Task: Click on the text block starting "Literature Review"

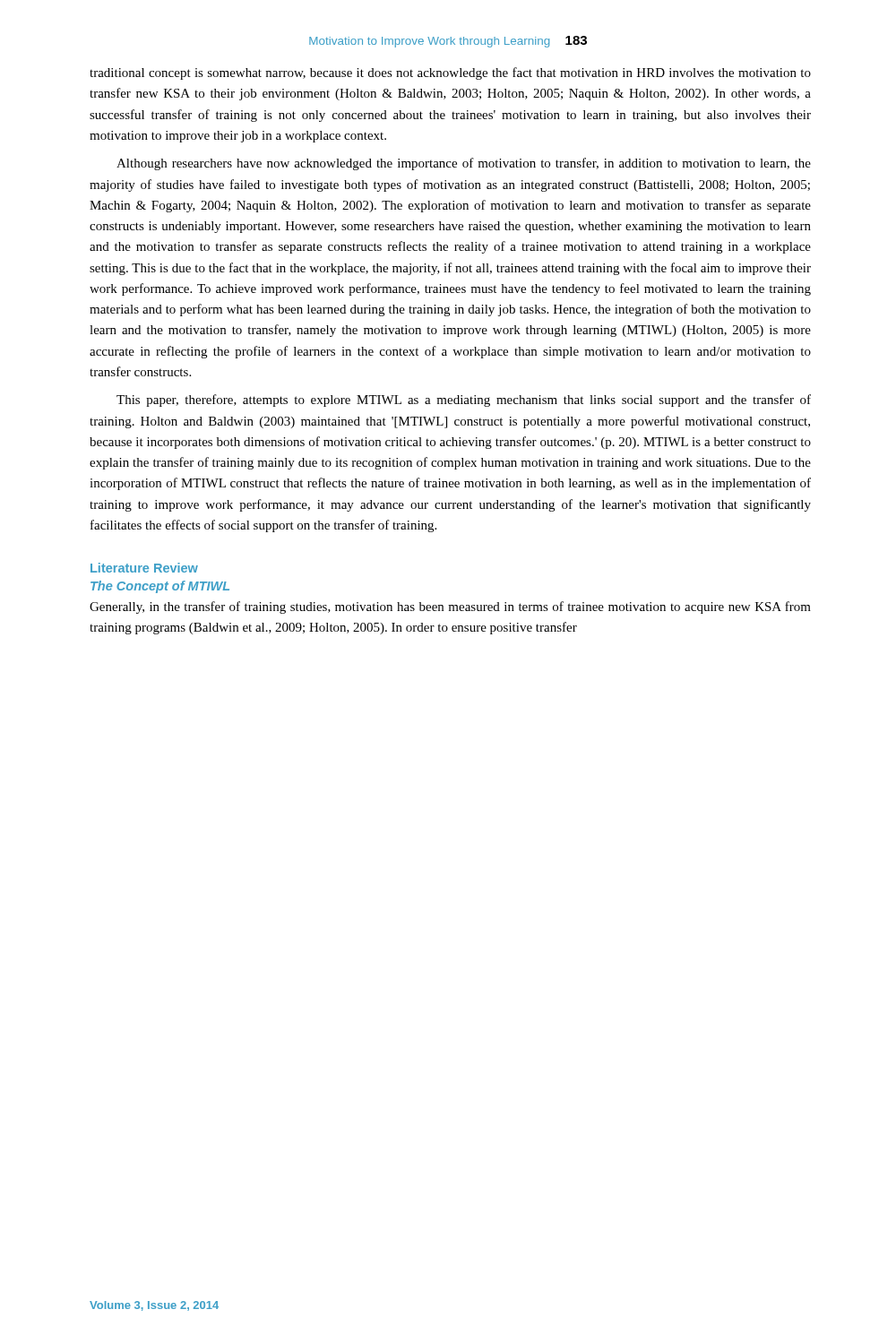Action: tap(144, 568)
